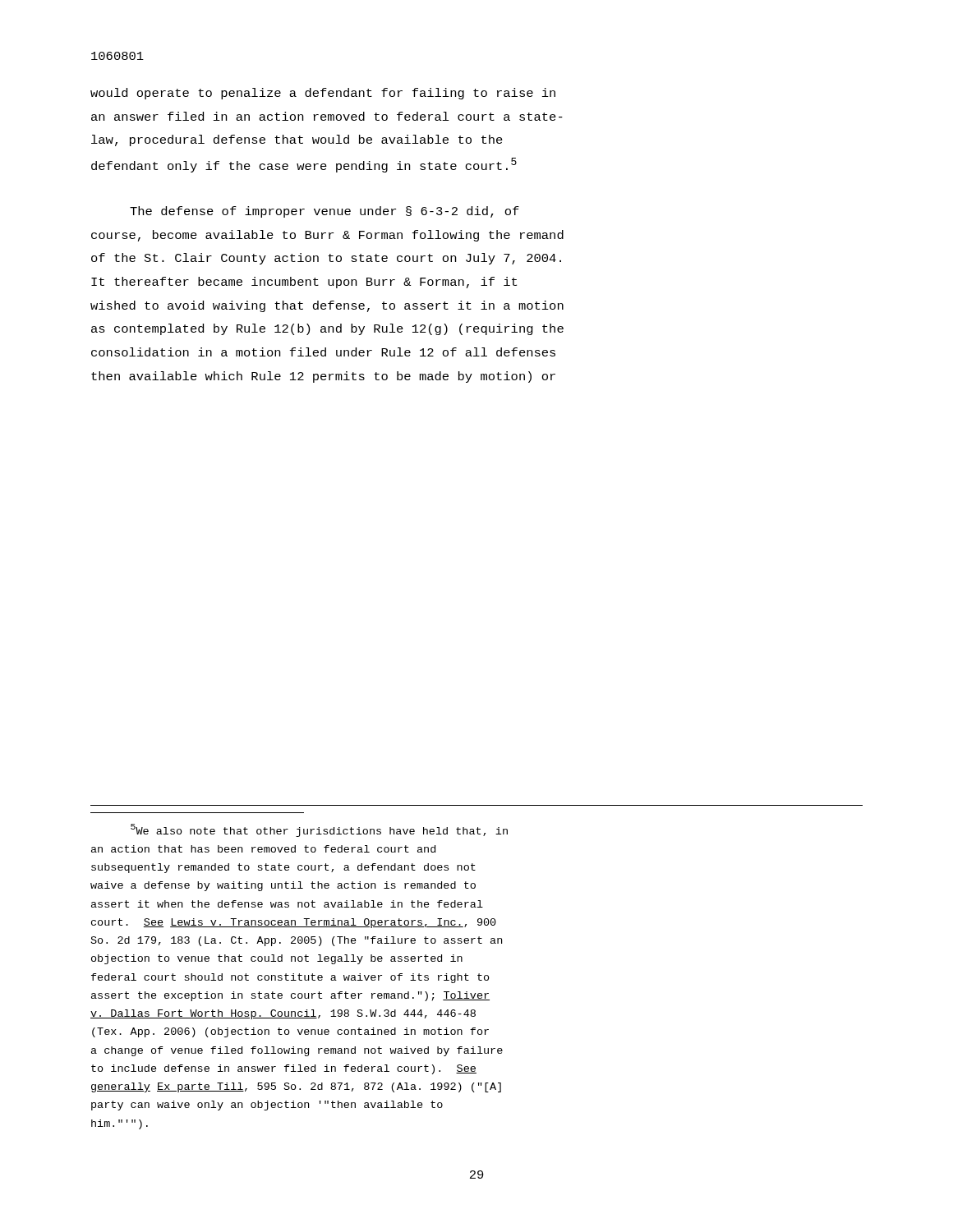Navigate to the text starting "5We also note that"
This screenshot has height=1232, width=953.
pyautogui.click(x=299, y=976)
